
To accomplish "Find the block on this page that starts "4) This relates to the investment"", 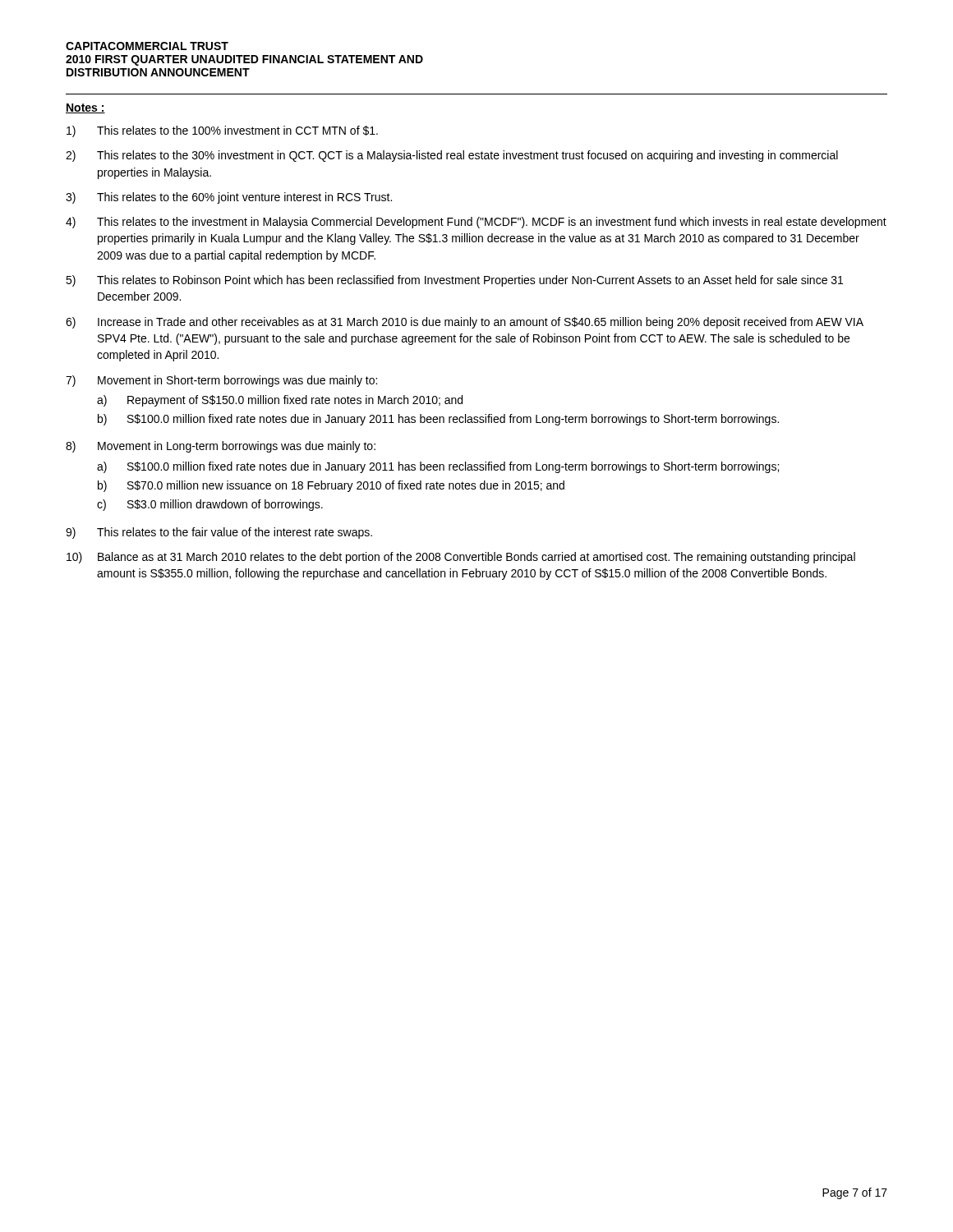I will click(476, 239).
